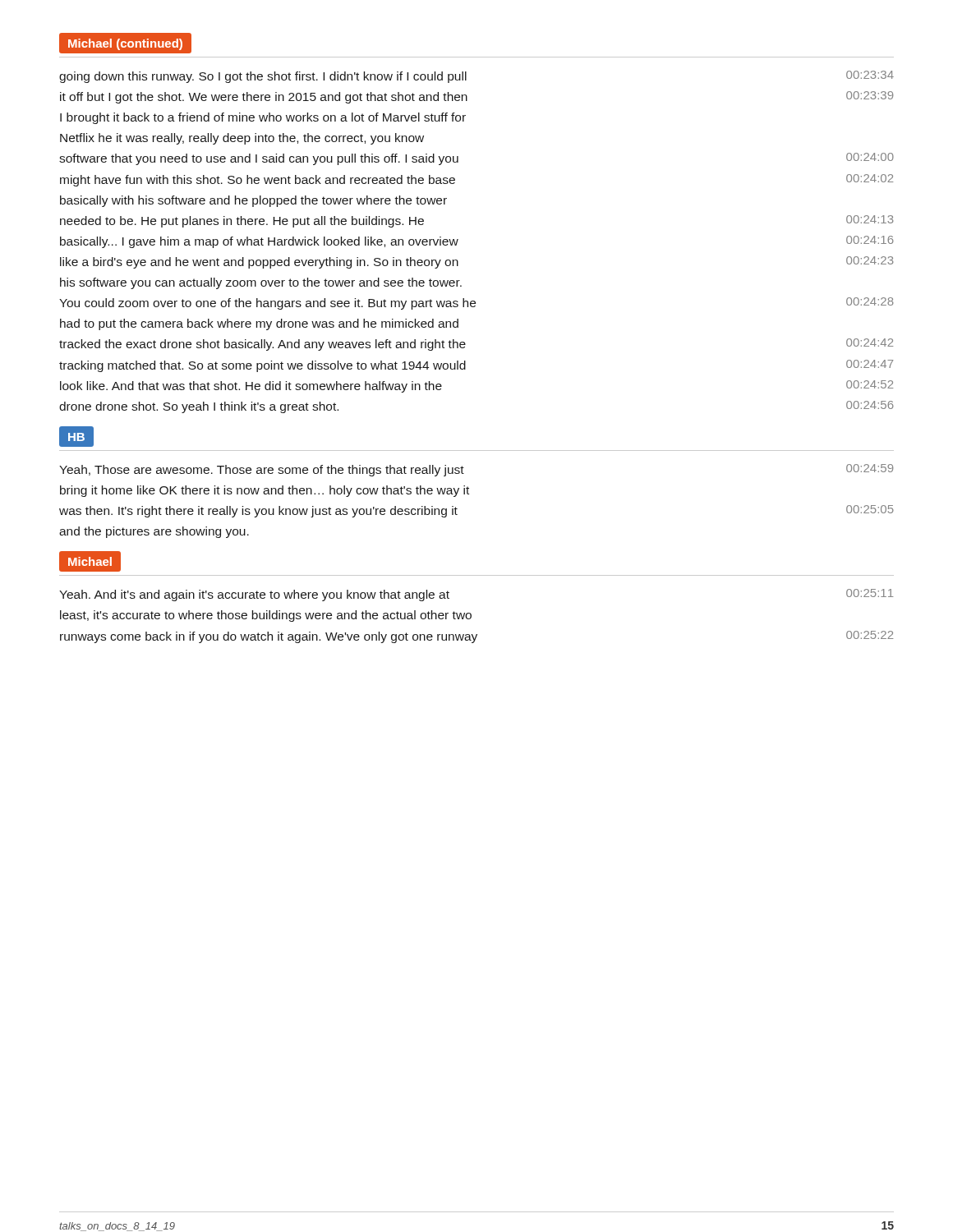Image resolution: width=953 pixels, height=1232 pixels.
Task: Find the section header containing "Michael (continued)"
Action: (476, 45)
